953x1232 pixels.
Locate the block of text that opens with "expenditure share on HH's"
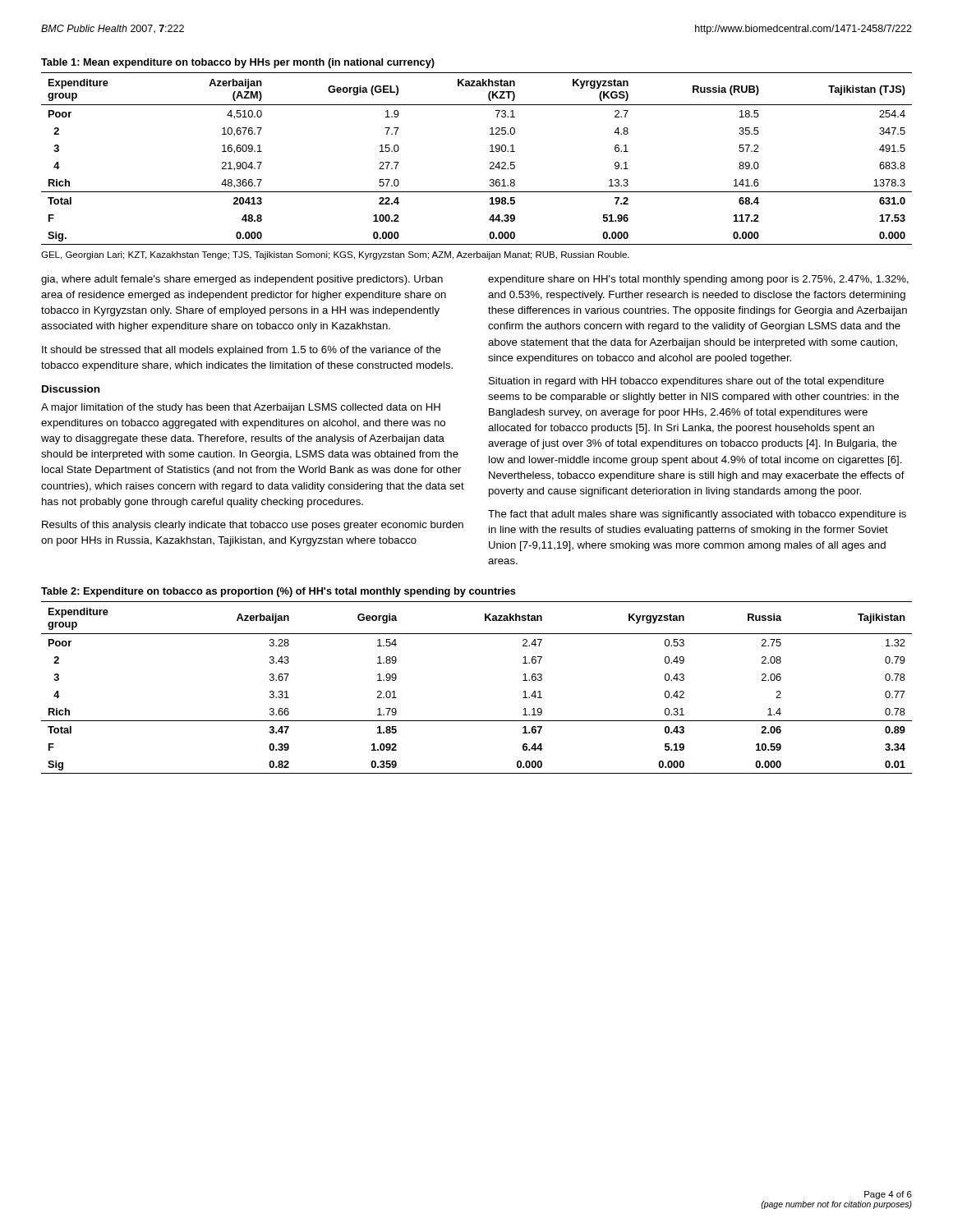[699, 318]
